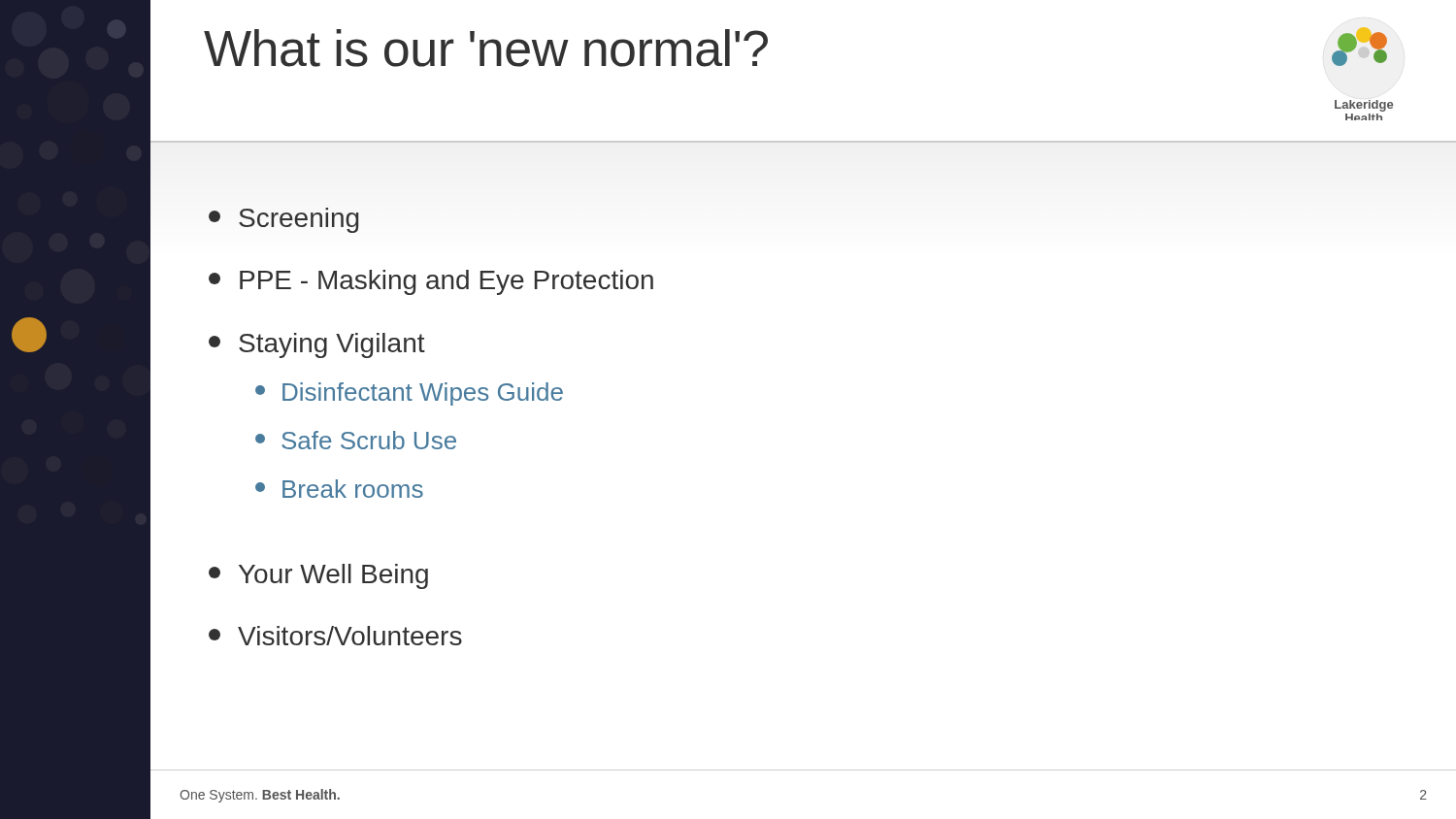Image resolution: width=1456 pixels, height=819 pixels.
Task: Find the logo
Action: click(x=1364, y=66)
